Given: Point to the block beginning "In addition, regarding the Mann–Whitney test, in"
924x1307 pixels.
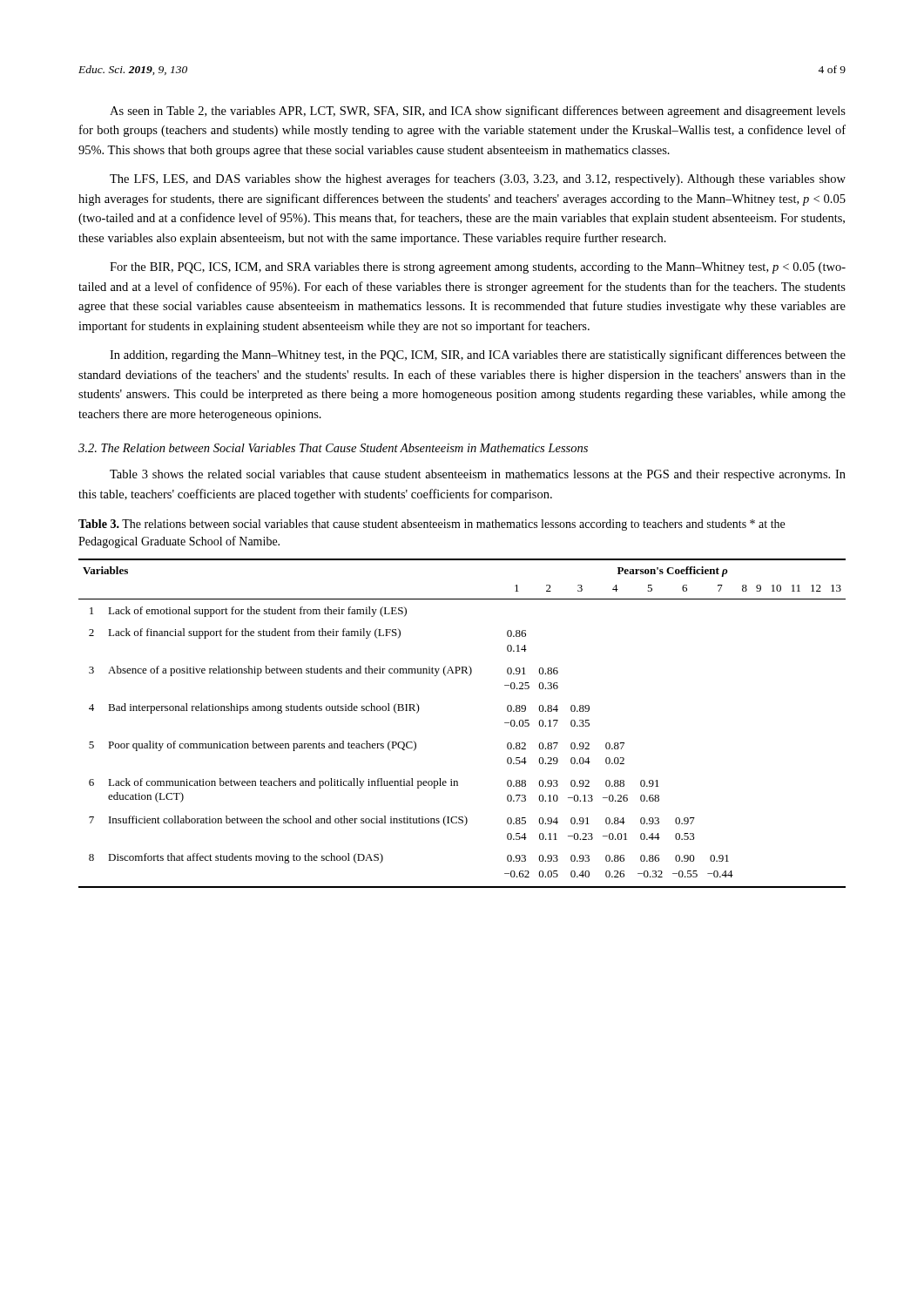Looking at the screenshot, I should [x=462, y=384].
